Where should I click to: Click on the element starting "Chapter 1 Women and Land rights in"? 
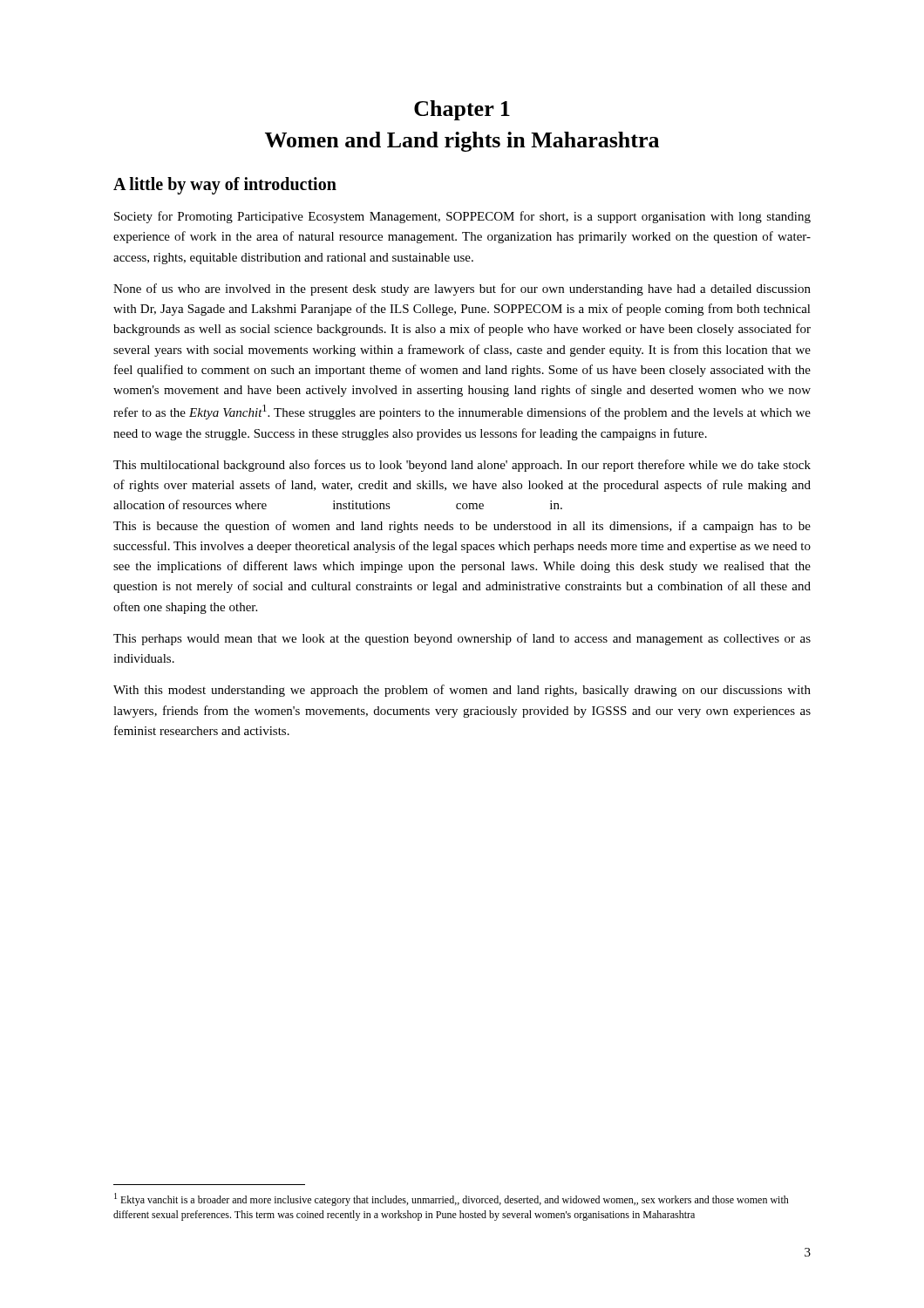coord(462,125)
